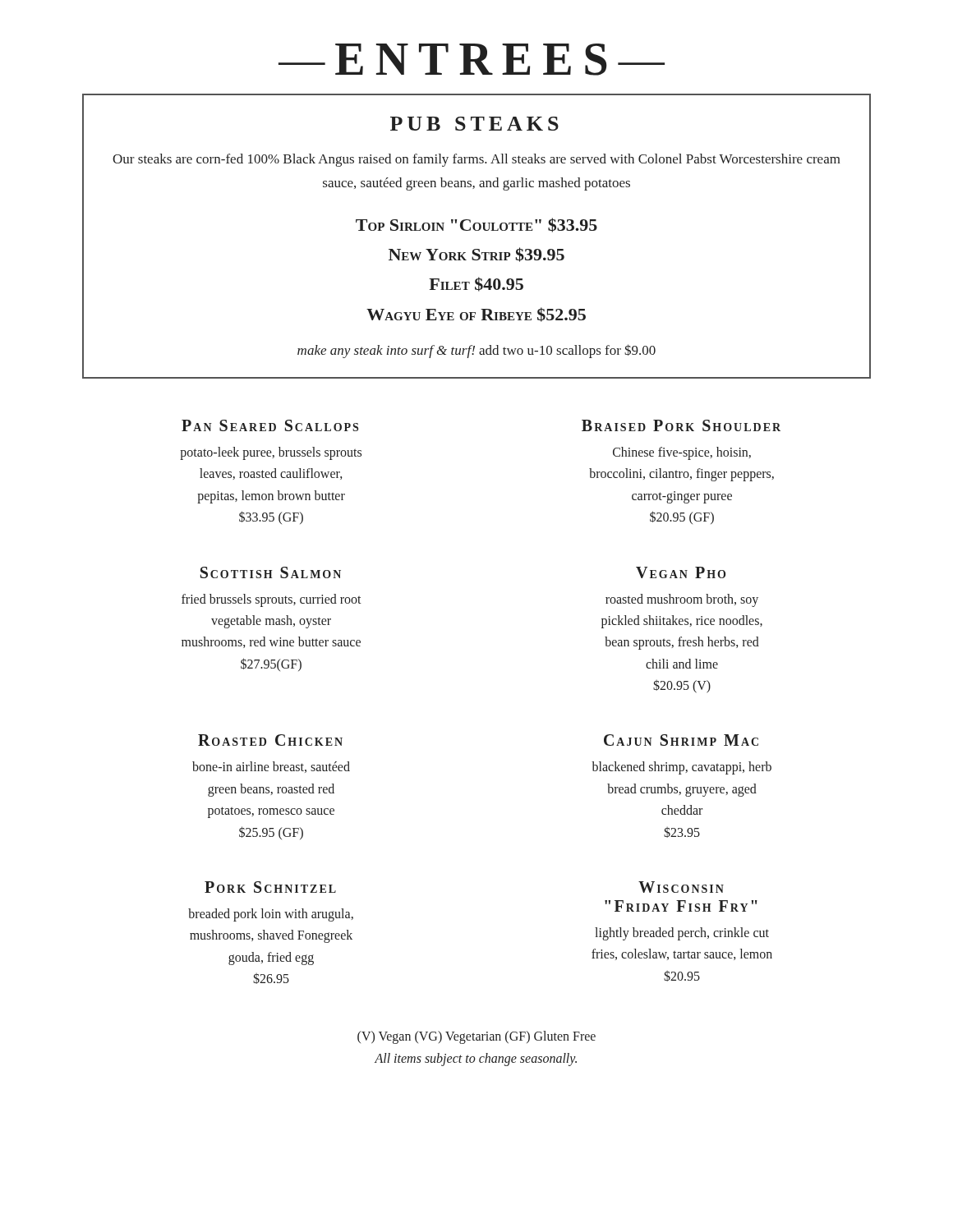Locate the section header that reads "Wisconsin"Friday Fish Fry""
This screenshot has height=1232, width=953.
point(682,897)
